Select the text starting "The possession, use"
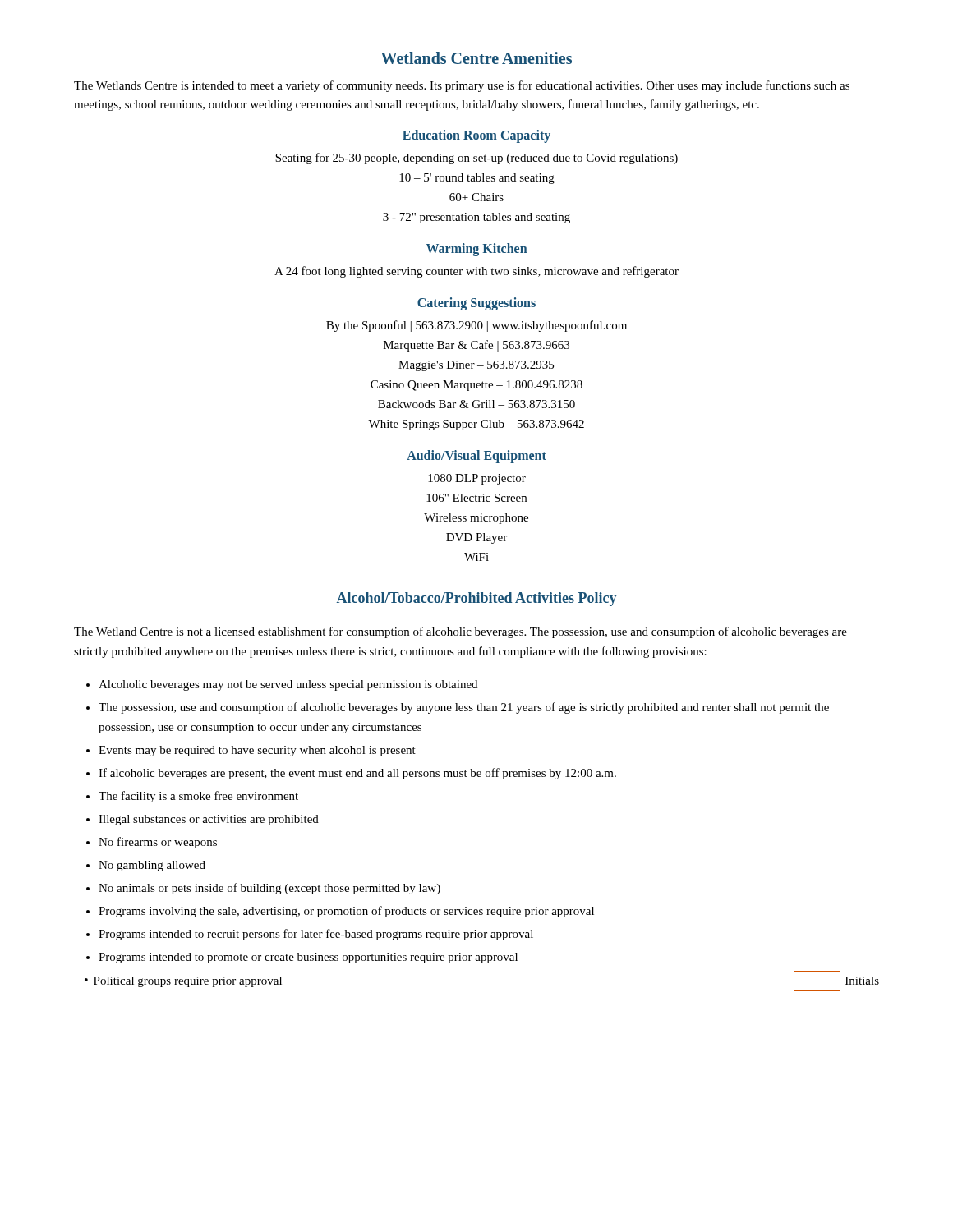The image size is (953, 1232). coord(464,717)
